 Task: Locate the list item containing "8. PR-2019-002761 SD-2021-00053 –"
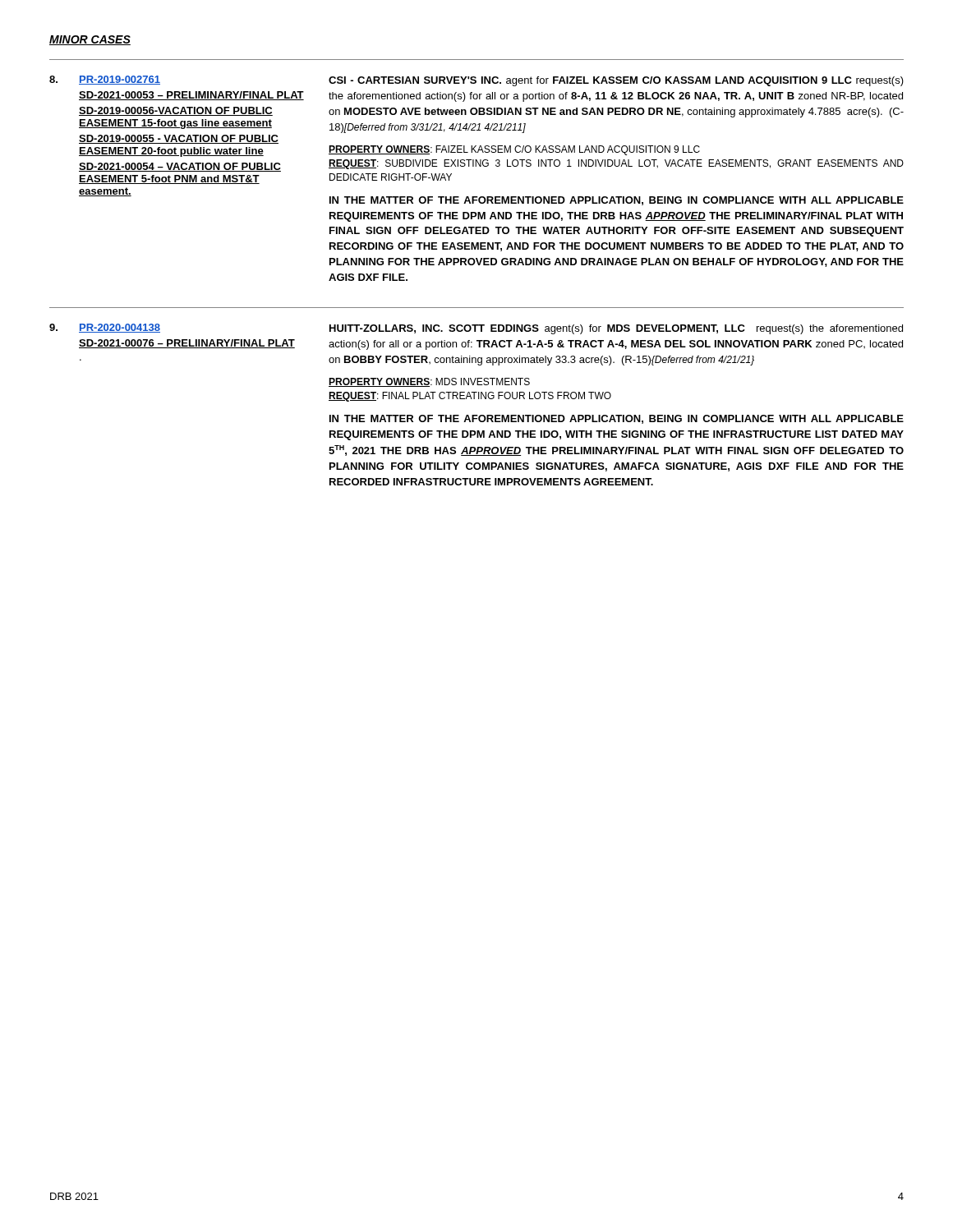476,81
